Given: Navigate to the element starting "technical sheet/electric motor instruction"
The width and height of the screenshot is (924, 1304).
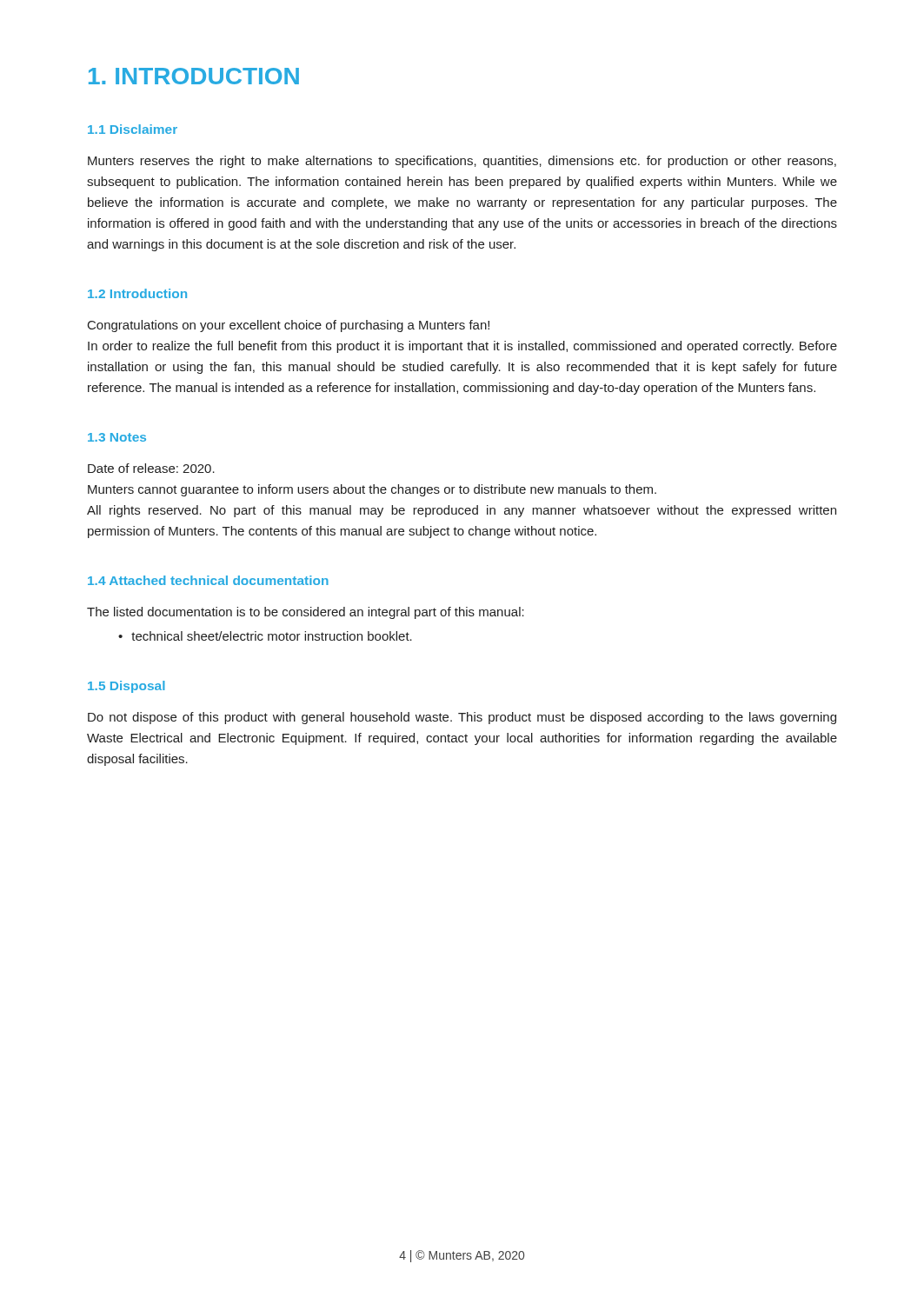Looking at the screenshot, I should 265,636.
